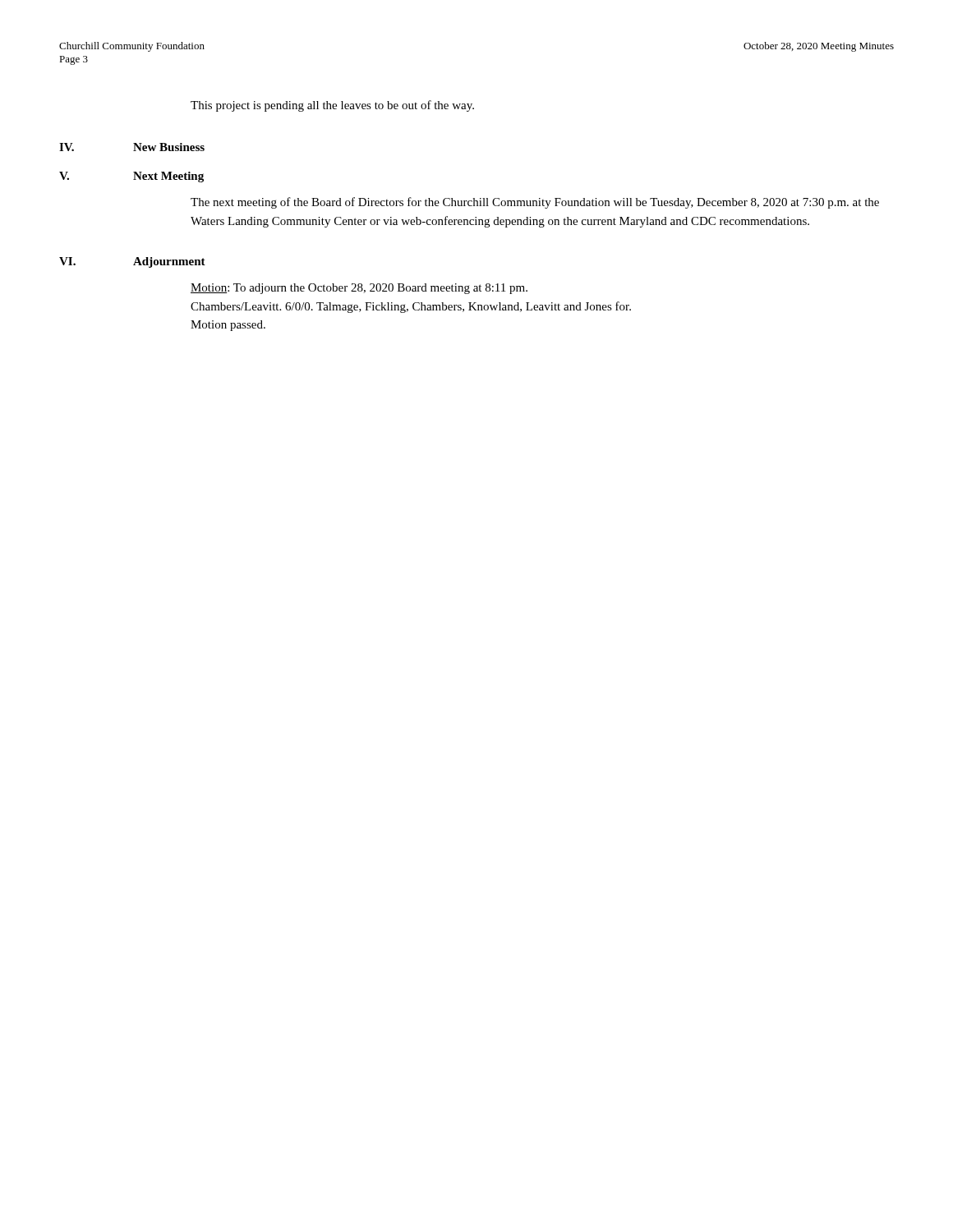The image size is (953, 1232).
Task: Find the text block starting "VI. Adjournment"
Action: tap(132, 262)
